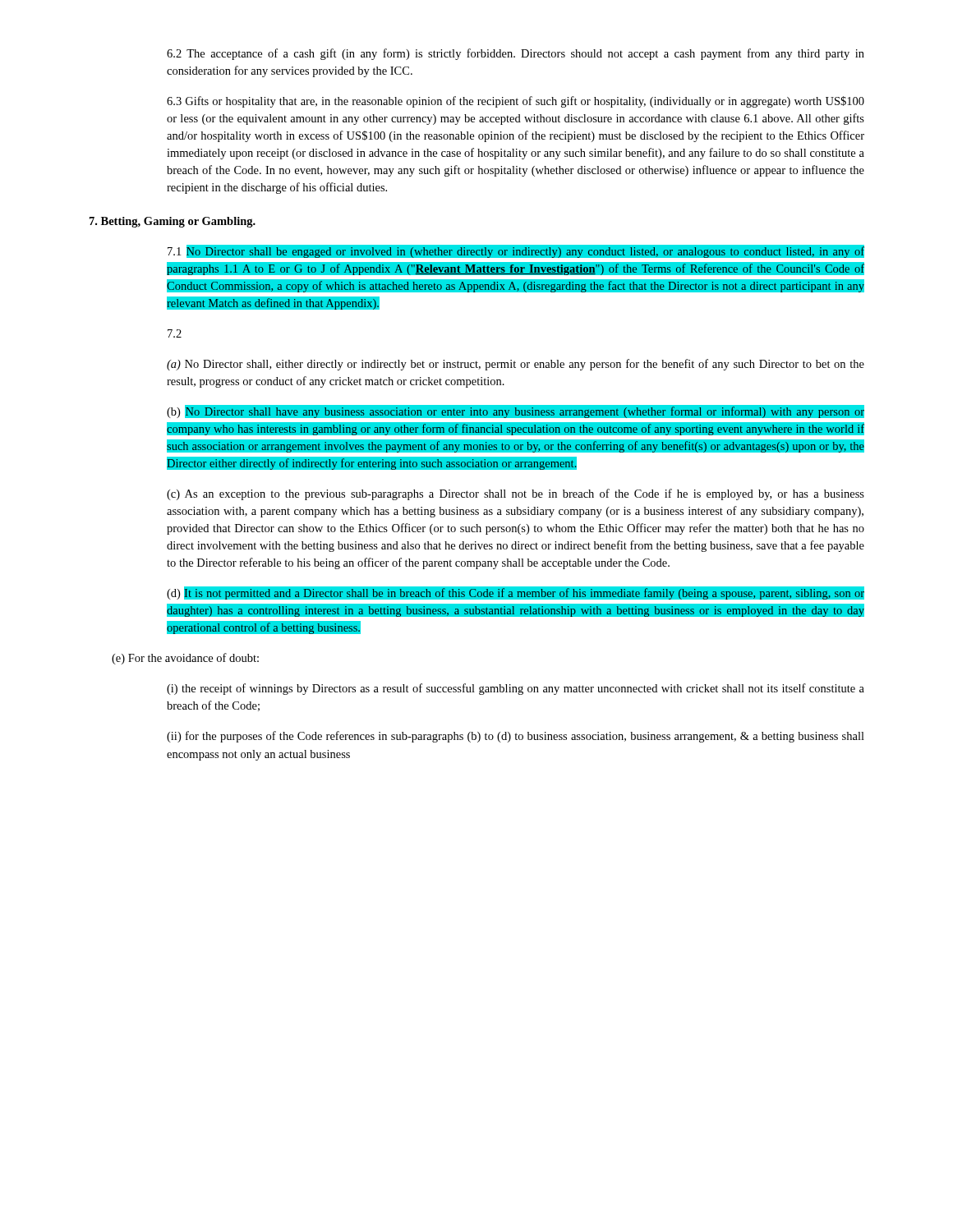Select the text block with the text "(i) the receipt of winnings by Directors as"
The width and height of the screenshot is (953, 1232).
coord(516,697)
